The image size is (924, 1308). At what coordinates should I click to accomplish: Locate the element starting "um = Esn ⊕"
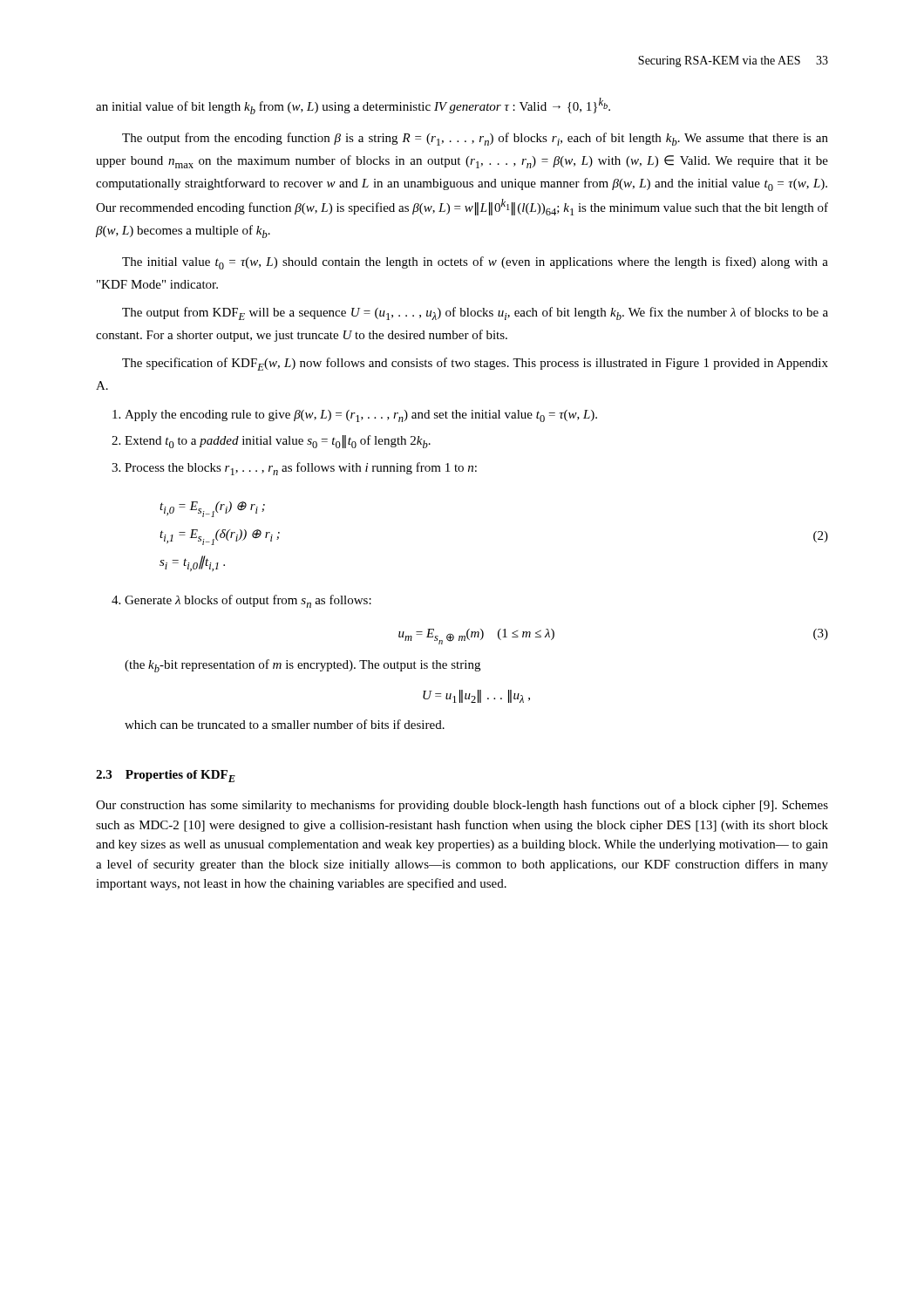click(x=482, y=636)
